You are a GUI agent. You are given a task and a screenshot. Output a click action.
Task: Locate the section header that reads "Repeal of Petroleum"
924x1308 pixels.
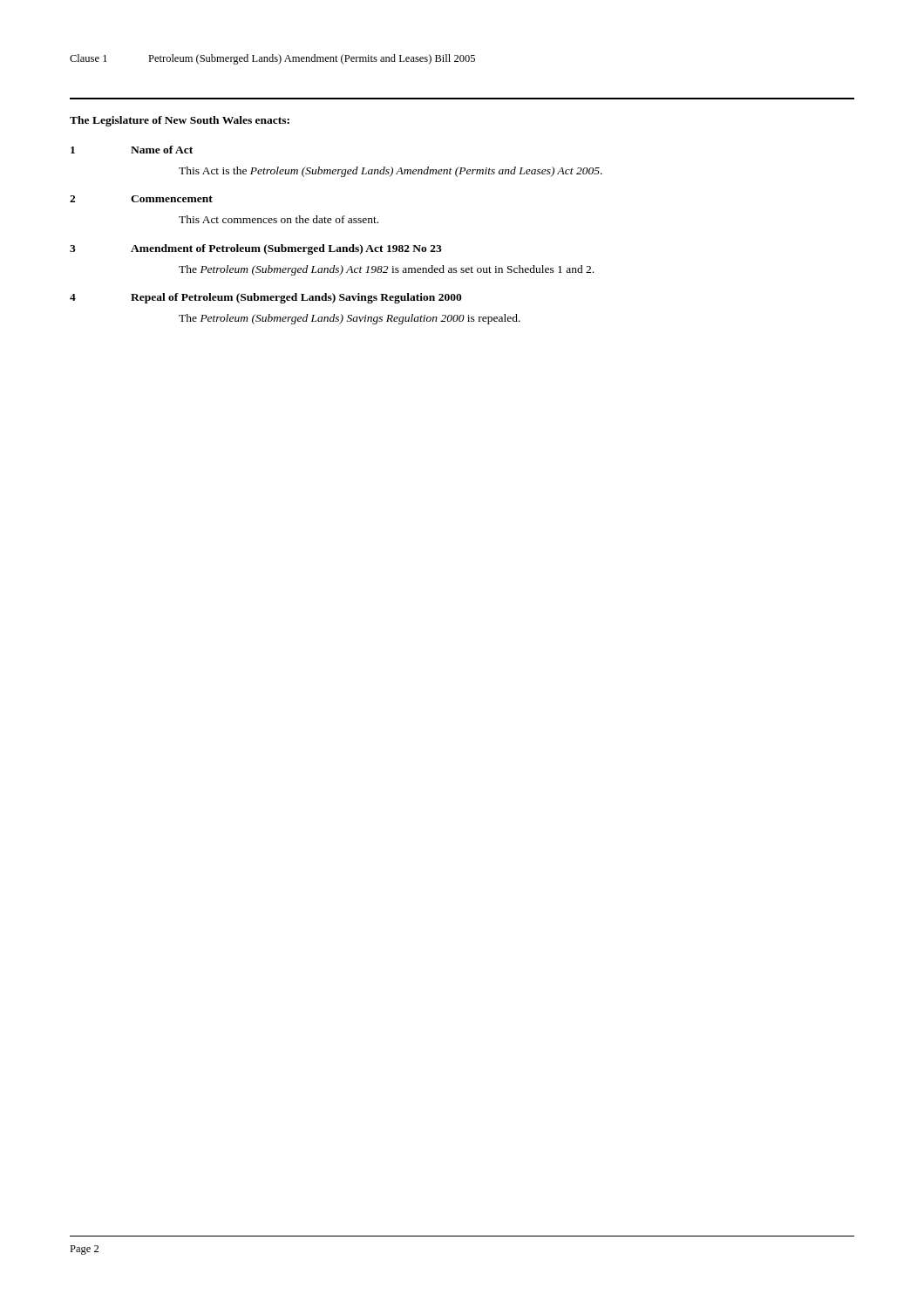click(x=296, y=297)
